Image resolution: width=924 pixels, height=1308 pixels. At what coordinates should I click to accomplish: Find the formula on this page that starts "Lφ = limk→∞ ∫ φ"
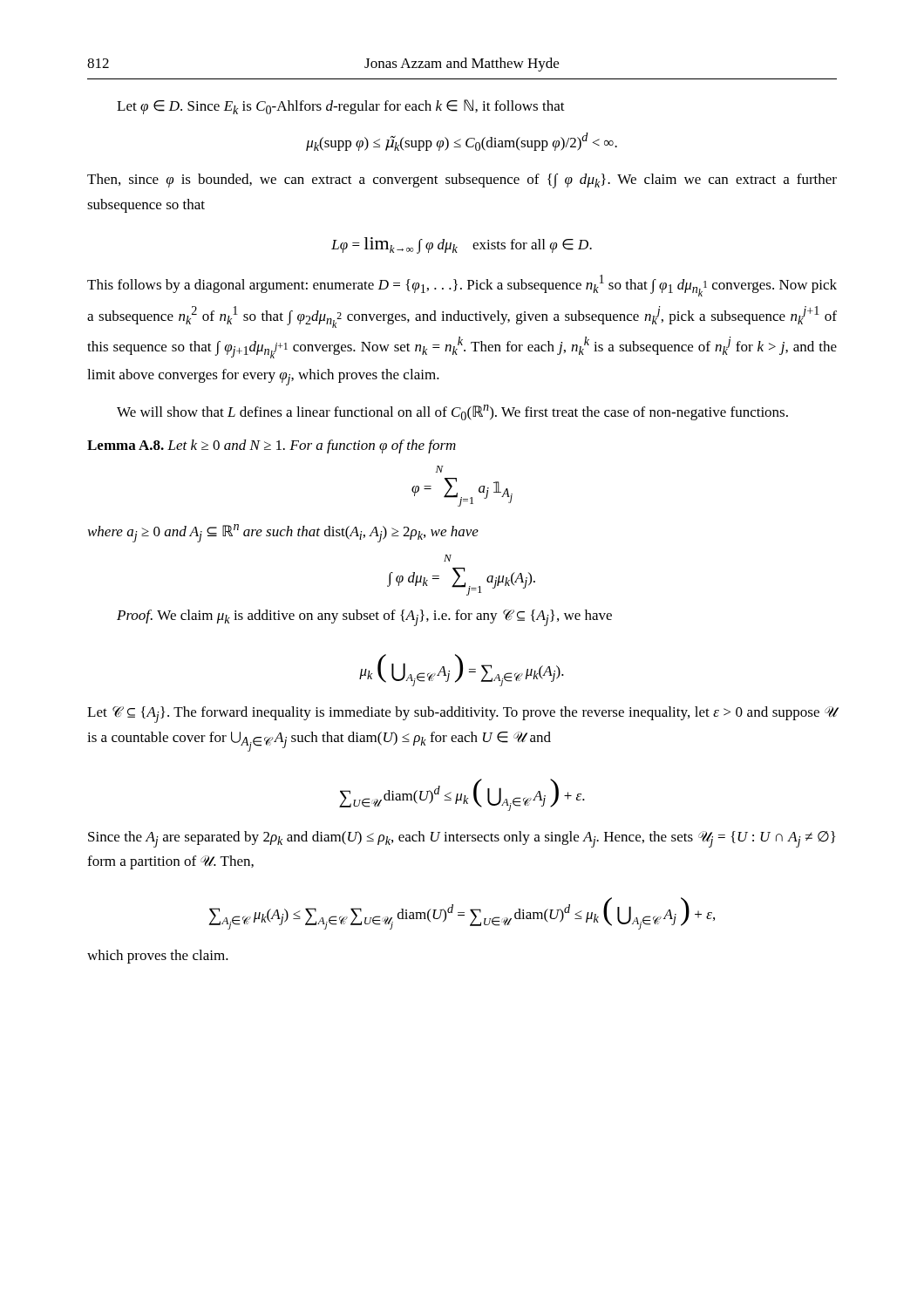tap(462, 244)
